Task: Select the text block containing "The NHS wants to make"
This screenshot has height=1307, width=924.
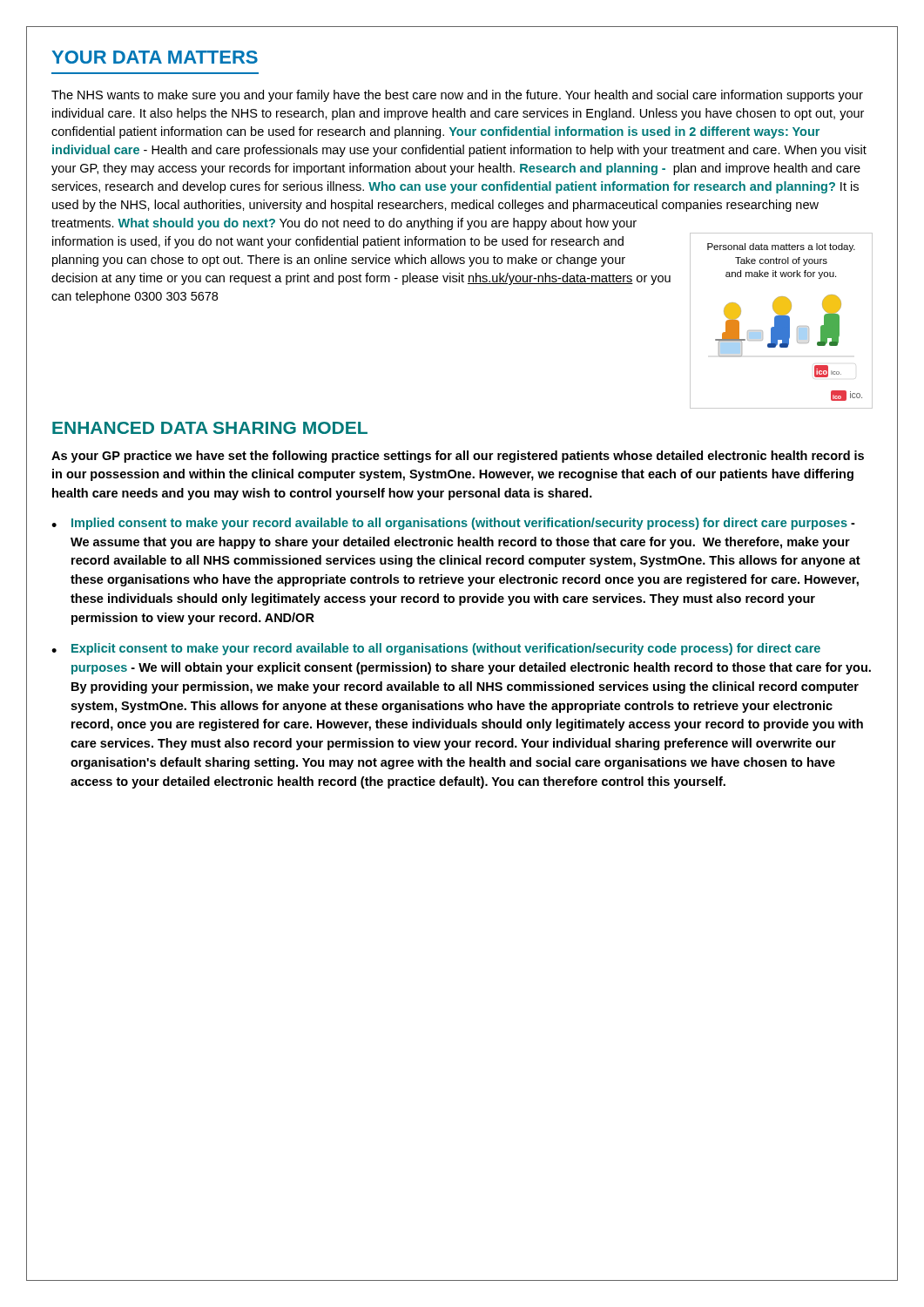Action: (459, 159)
